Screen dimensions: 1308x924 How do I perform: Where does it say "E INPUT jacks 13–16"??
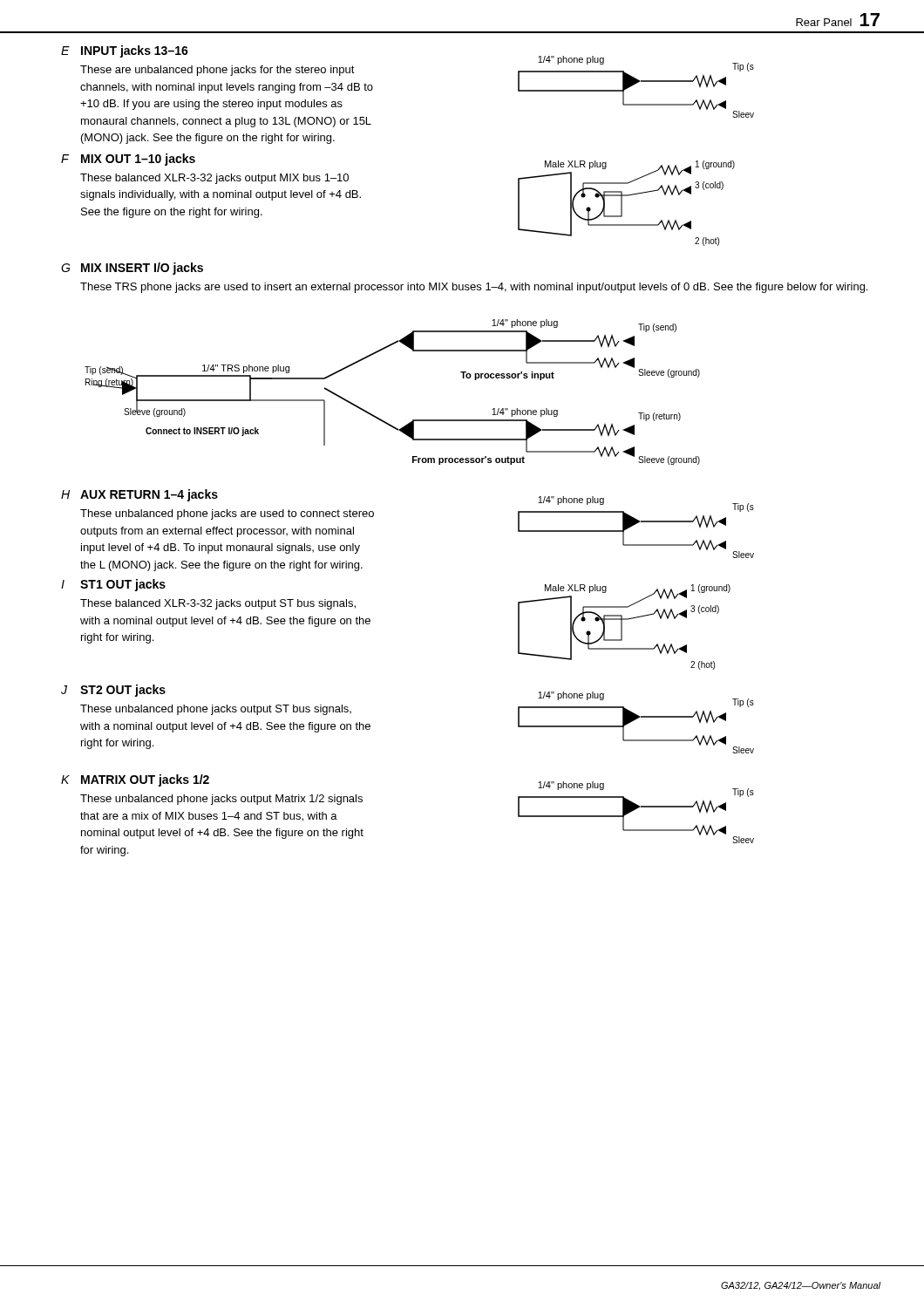[x=125, y=51]
